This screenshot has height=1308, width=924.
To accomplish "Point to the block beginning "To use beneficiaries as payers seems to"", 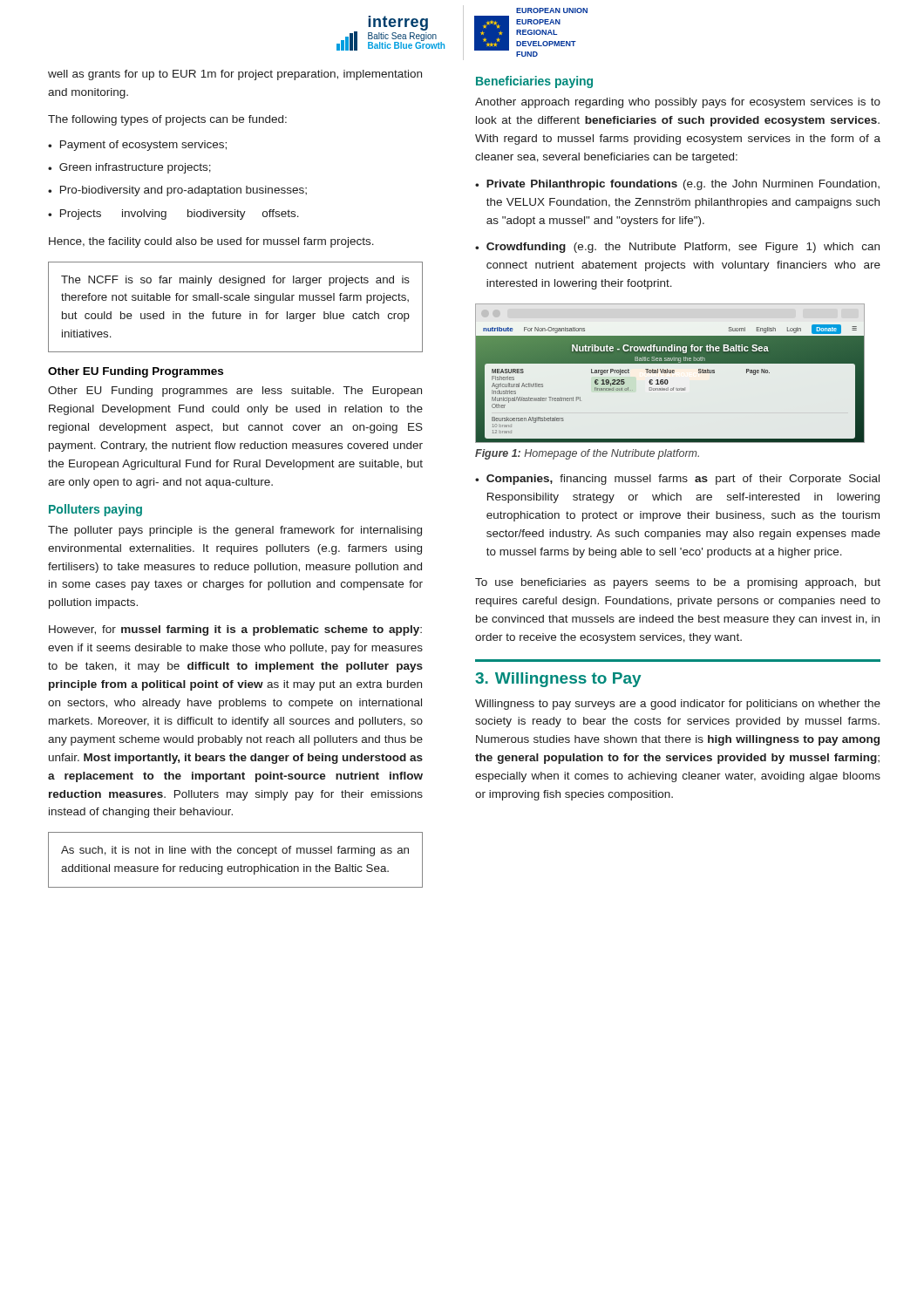I will click(x=678, y=609).
